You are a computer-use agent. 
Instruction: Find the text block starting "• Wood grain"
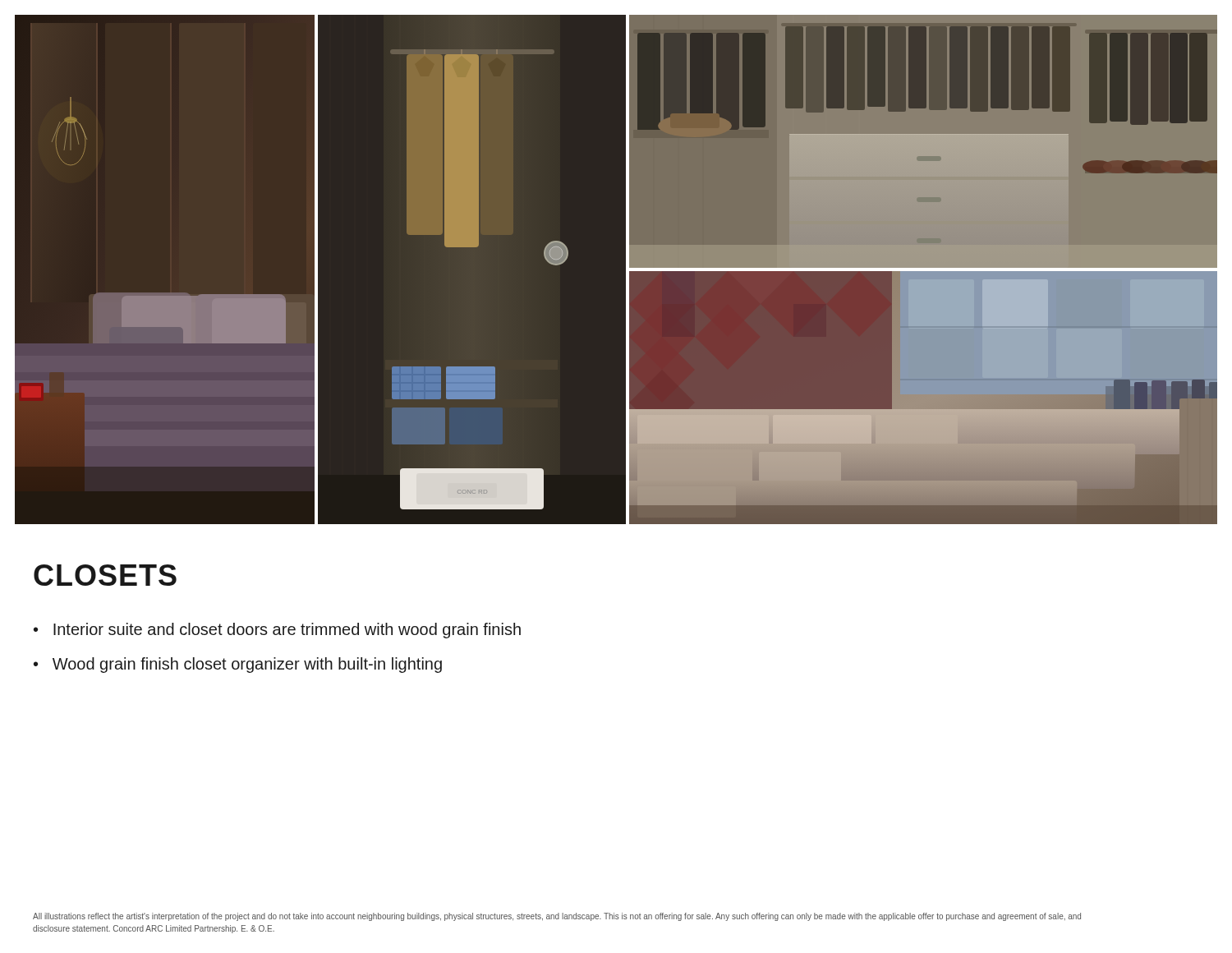[x=238, y=664]
